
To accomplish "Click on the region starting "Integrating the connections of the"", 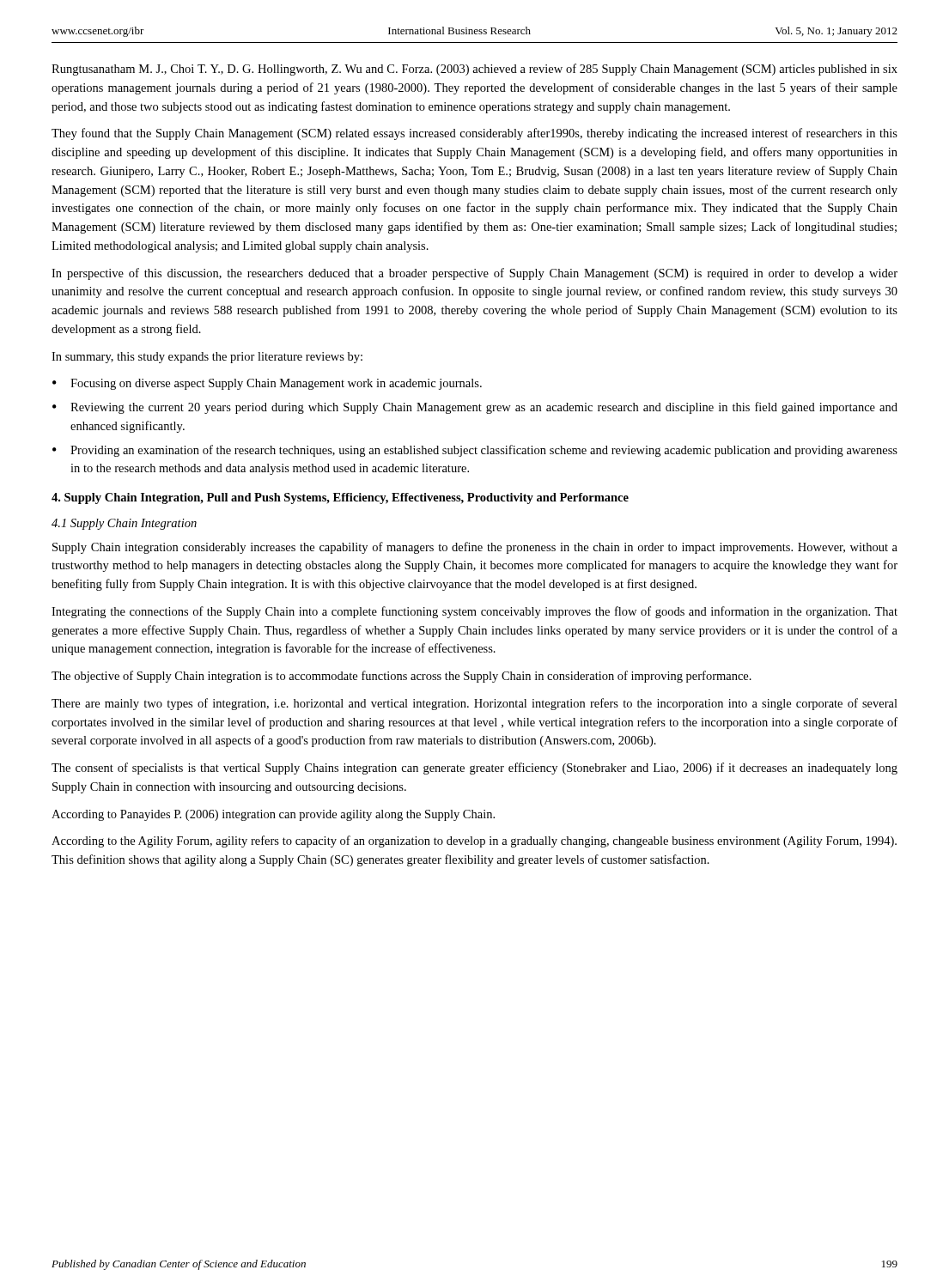I will [474, 631].
